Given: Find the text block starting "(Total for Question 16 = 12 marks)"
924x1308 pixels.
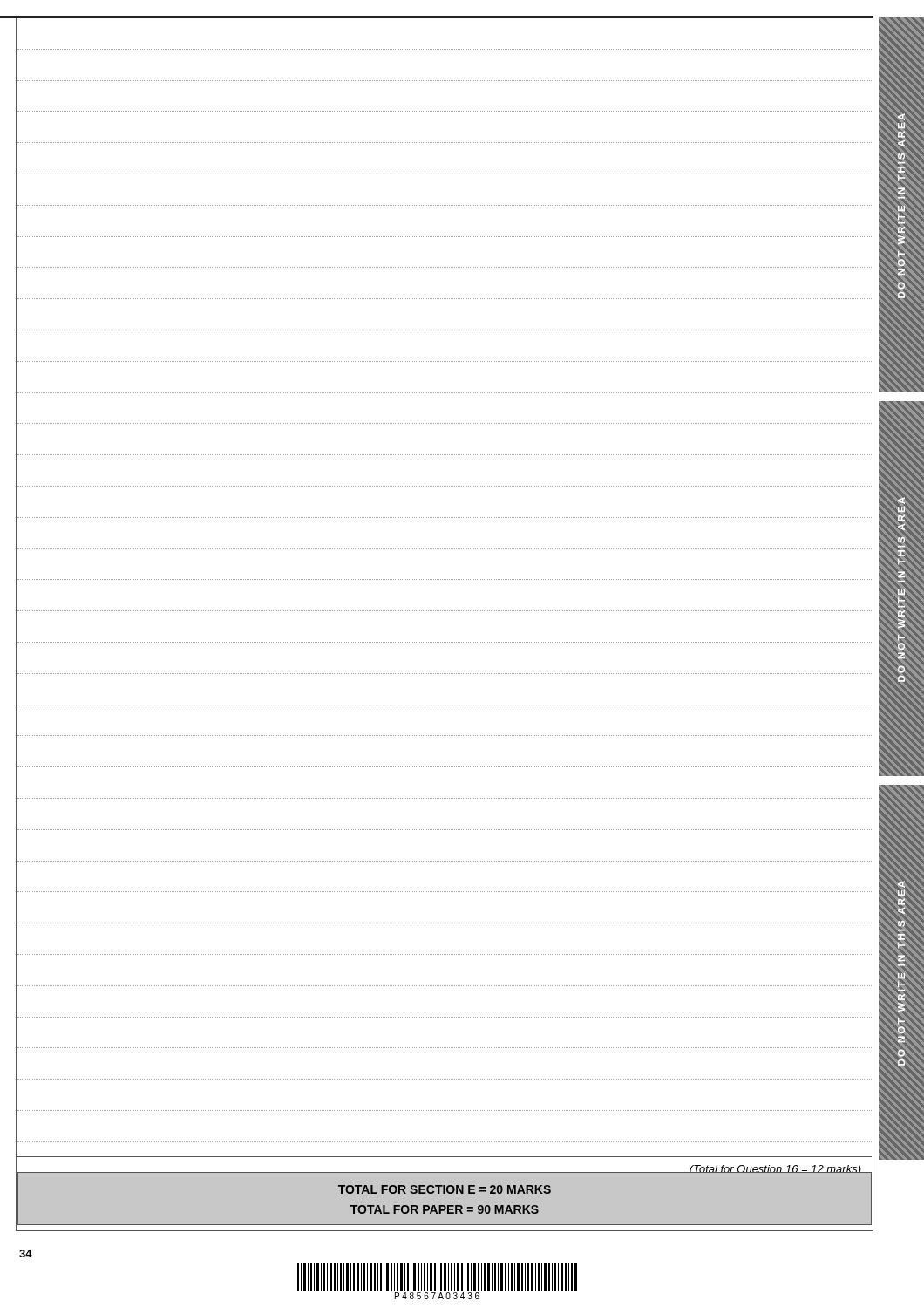Looking at the screenshot, I should [775, 1169].
